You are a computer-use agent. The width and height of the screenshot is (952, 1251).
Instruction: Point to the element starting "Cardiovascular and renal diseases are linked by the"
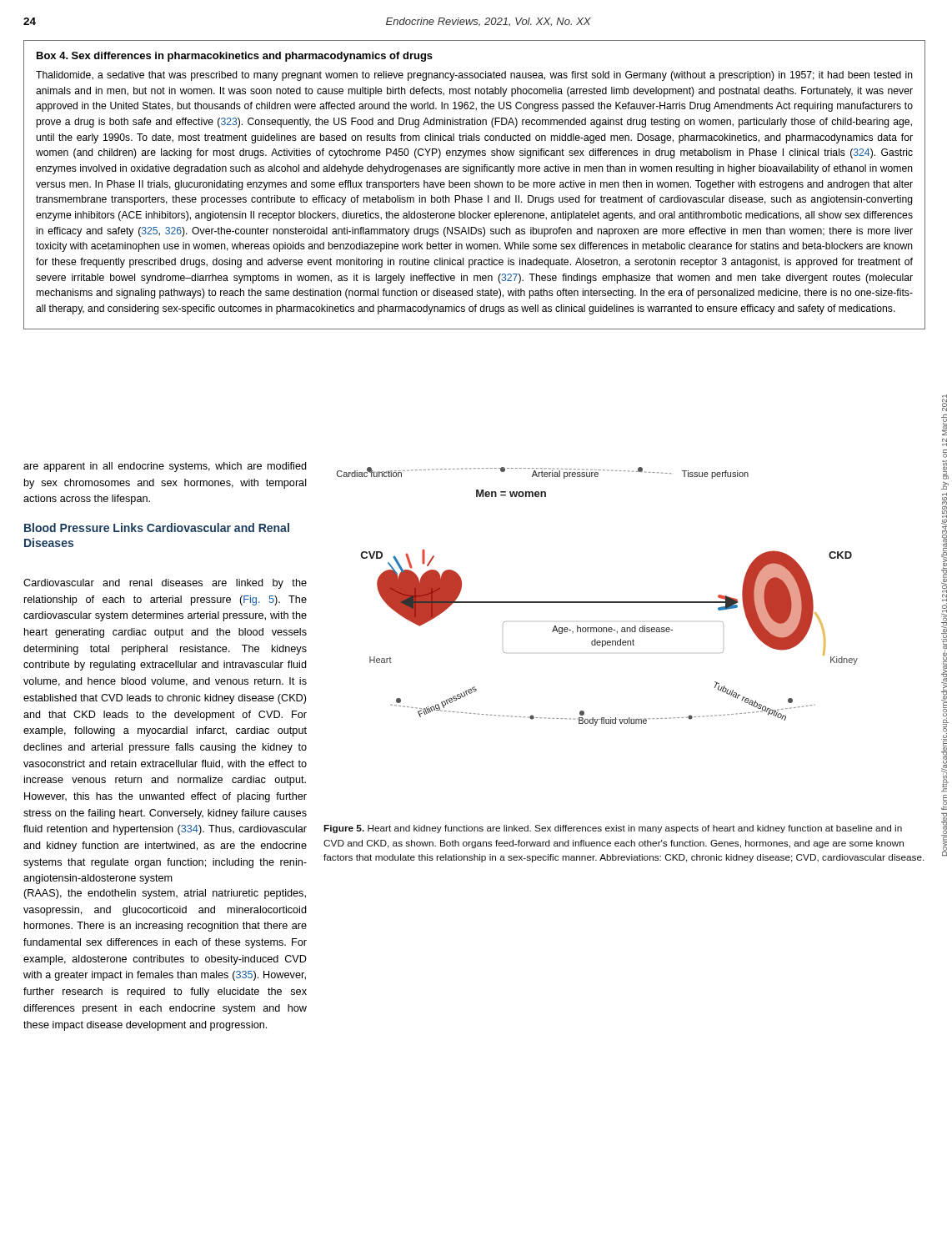165,731
